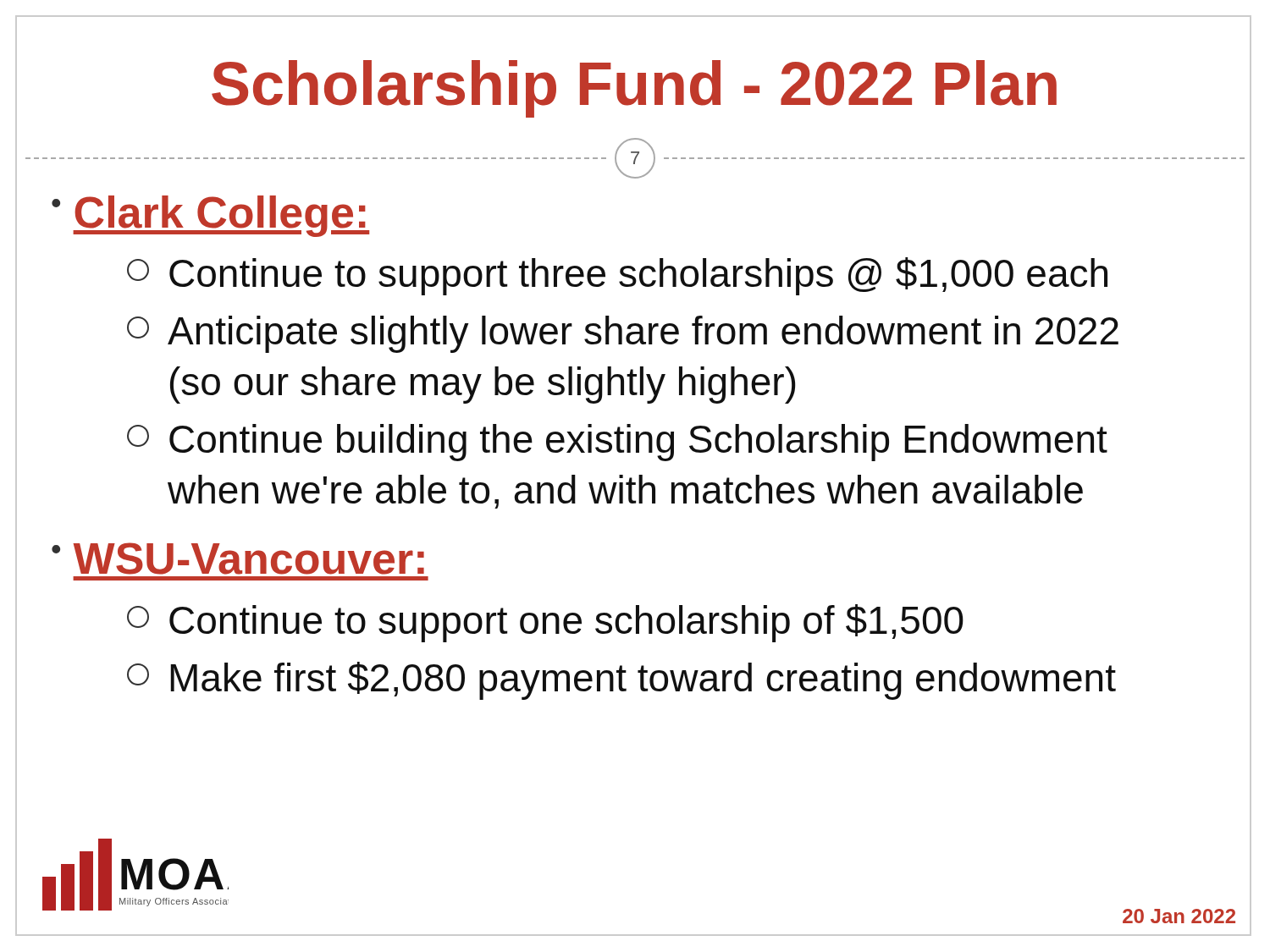Find "• WSU-Vancouver:" on this page
Viewport: 1270px width, 952px height.
coord(239,559)
